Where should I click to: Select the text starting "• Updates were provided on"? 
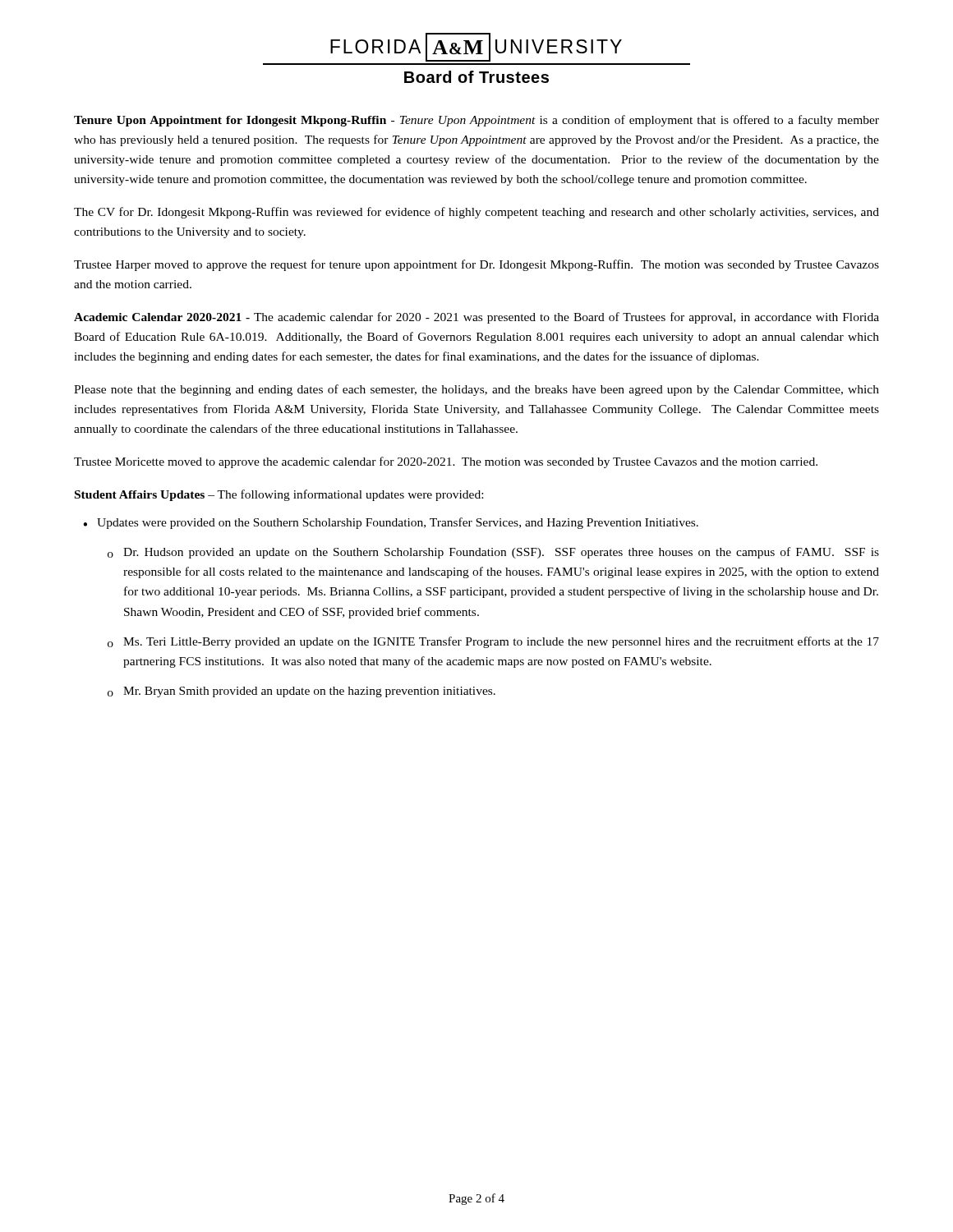tap(476, 607)
